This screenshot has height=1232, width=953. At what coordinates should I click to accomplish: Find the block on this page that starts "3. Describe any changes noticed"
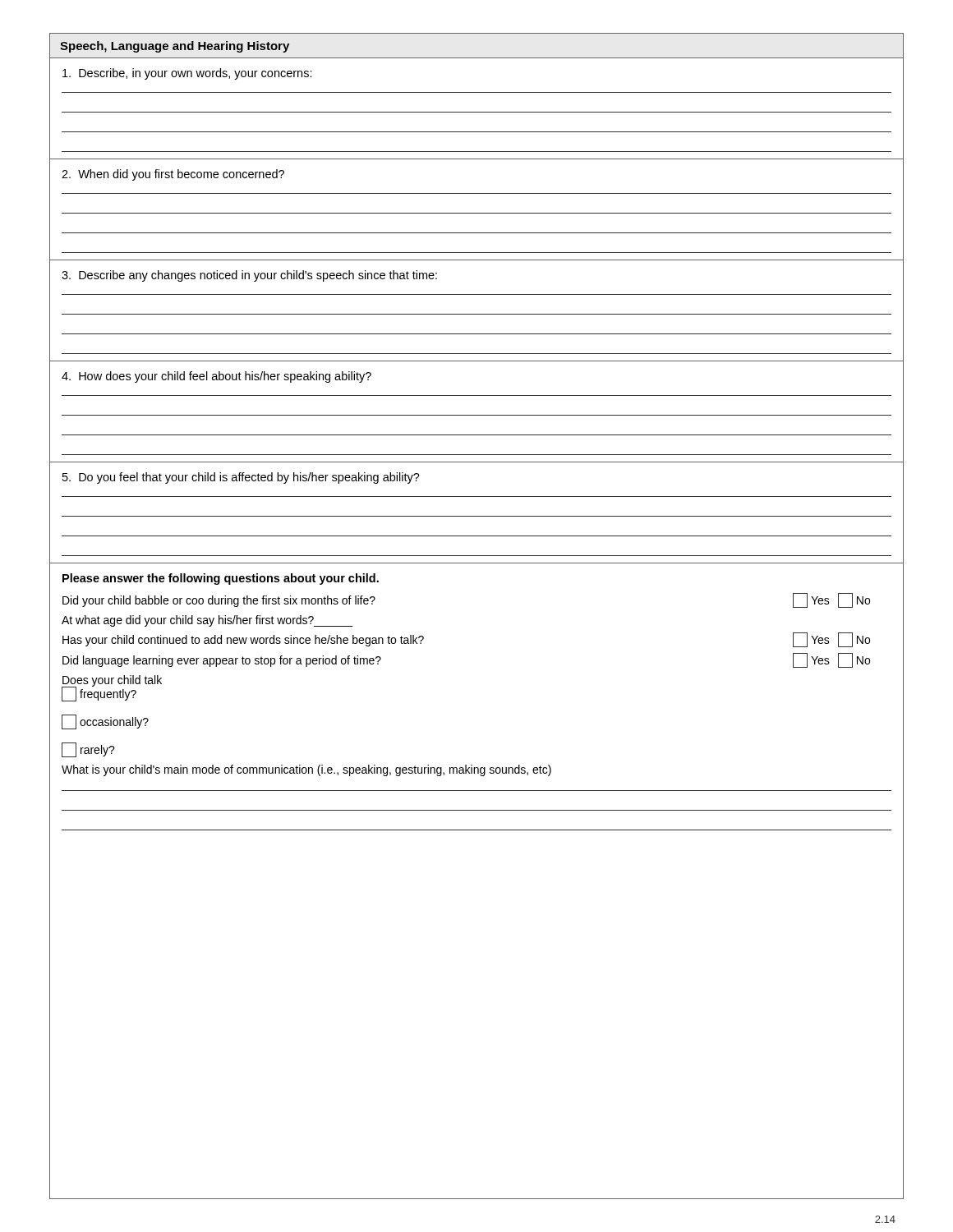click(476, 311)
